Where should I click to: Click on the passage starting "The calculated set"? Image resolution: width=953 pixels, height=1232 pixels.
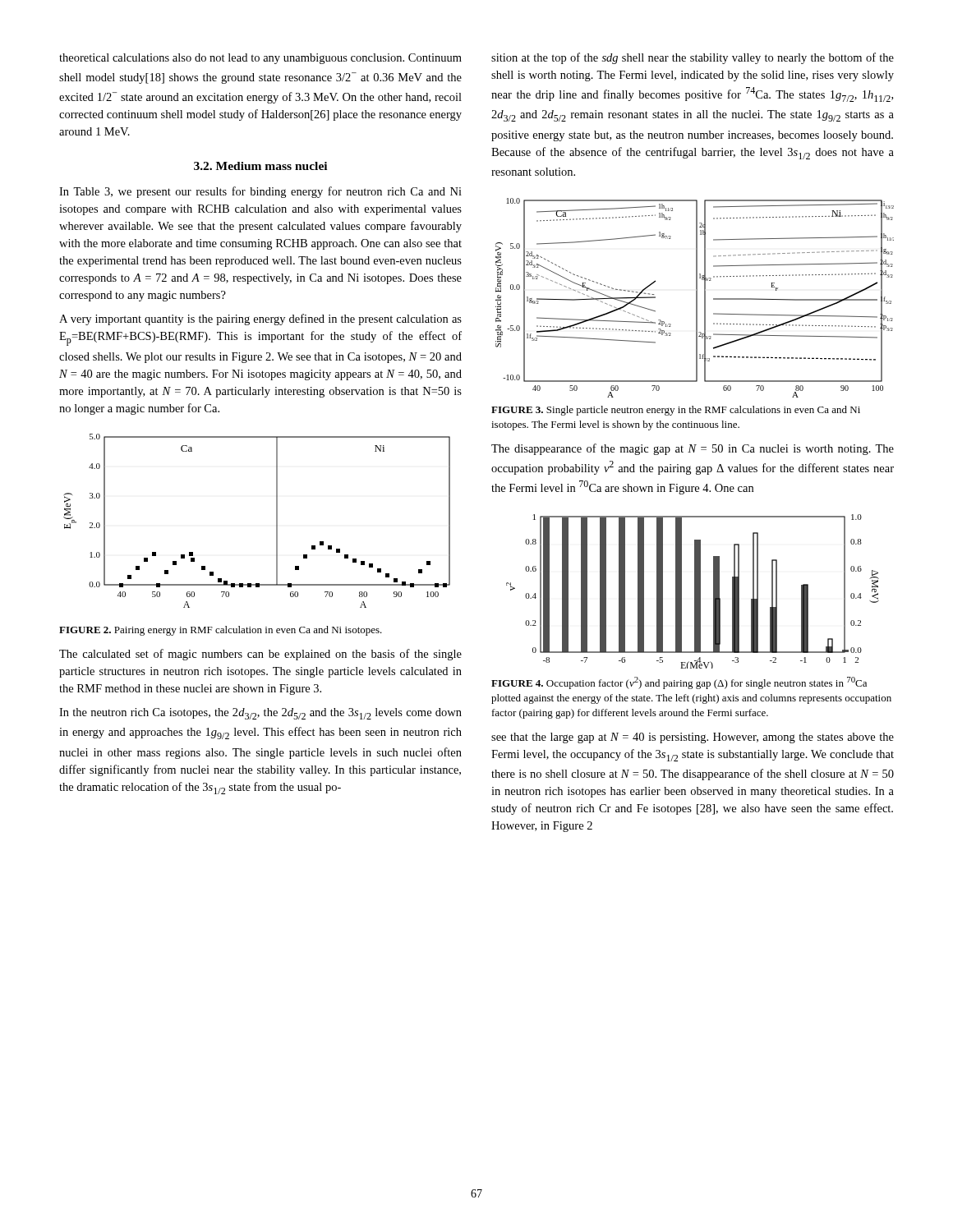pyautogui.click(x=260, y=722)
